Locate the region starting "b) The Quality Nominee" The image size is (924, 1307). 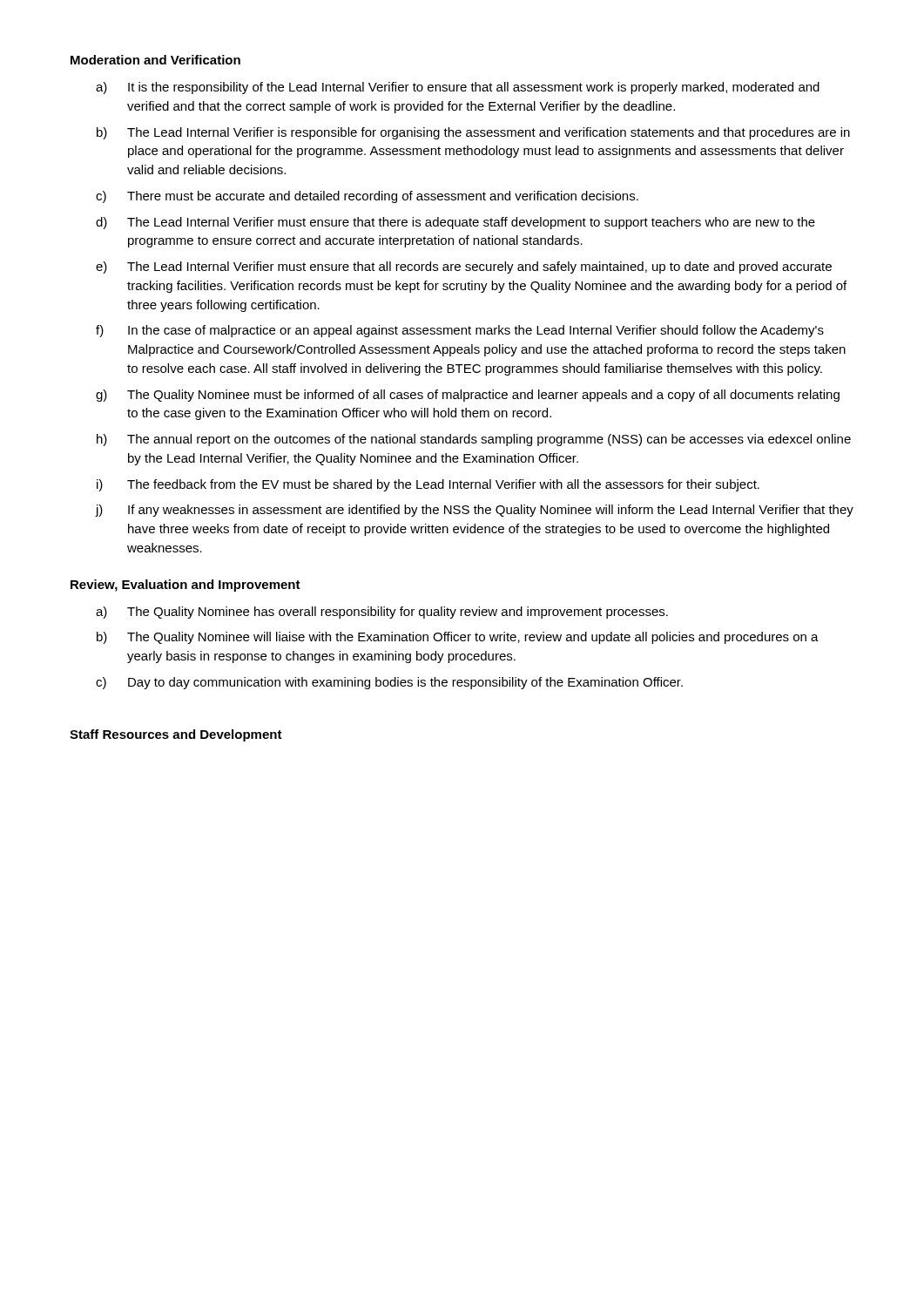462,647
